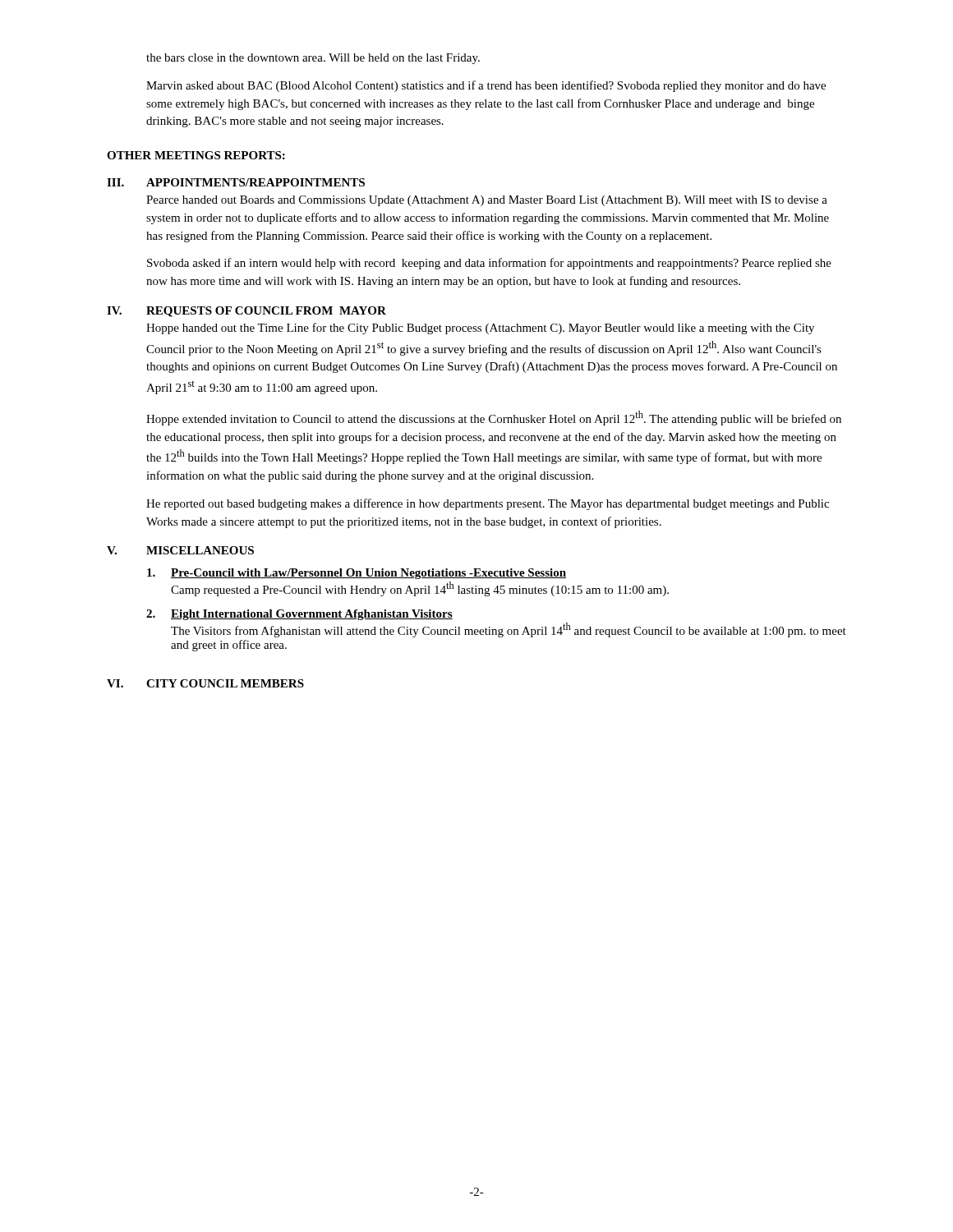Screen dimensions: 1232x953
Task: Find the section header with the text "IV. REQUESTS OF COUNCIL"
Action: pos(246,312)
